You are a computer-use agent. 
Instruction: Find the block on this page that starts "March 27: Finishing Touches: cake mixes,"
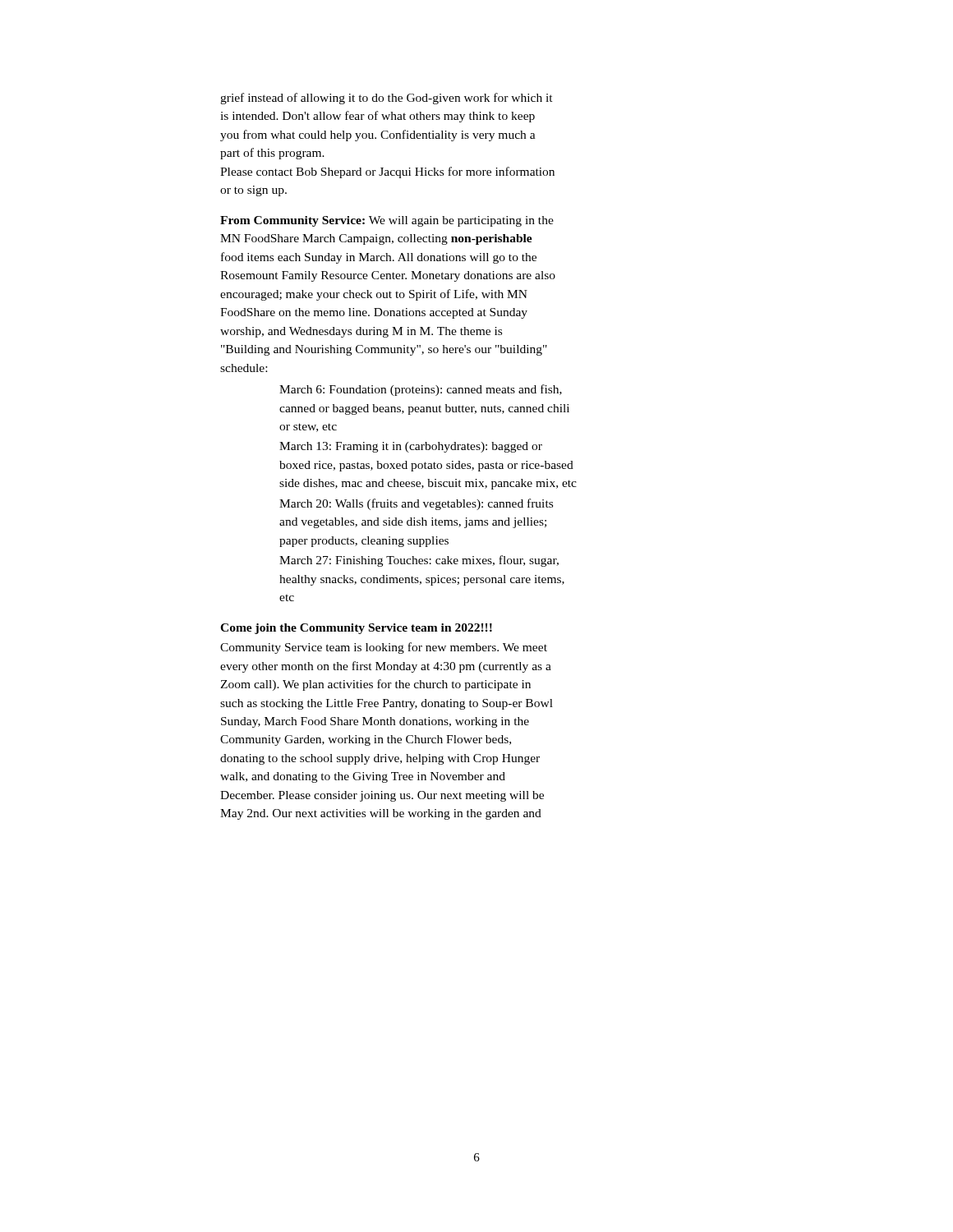point(422,578)
